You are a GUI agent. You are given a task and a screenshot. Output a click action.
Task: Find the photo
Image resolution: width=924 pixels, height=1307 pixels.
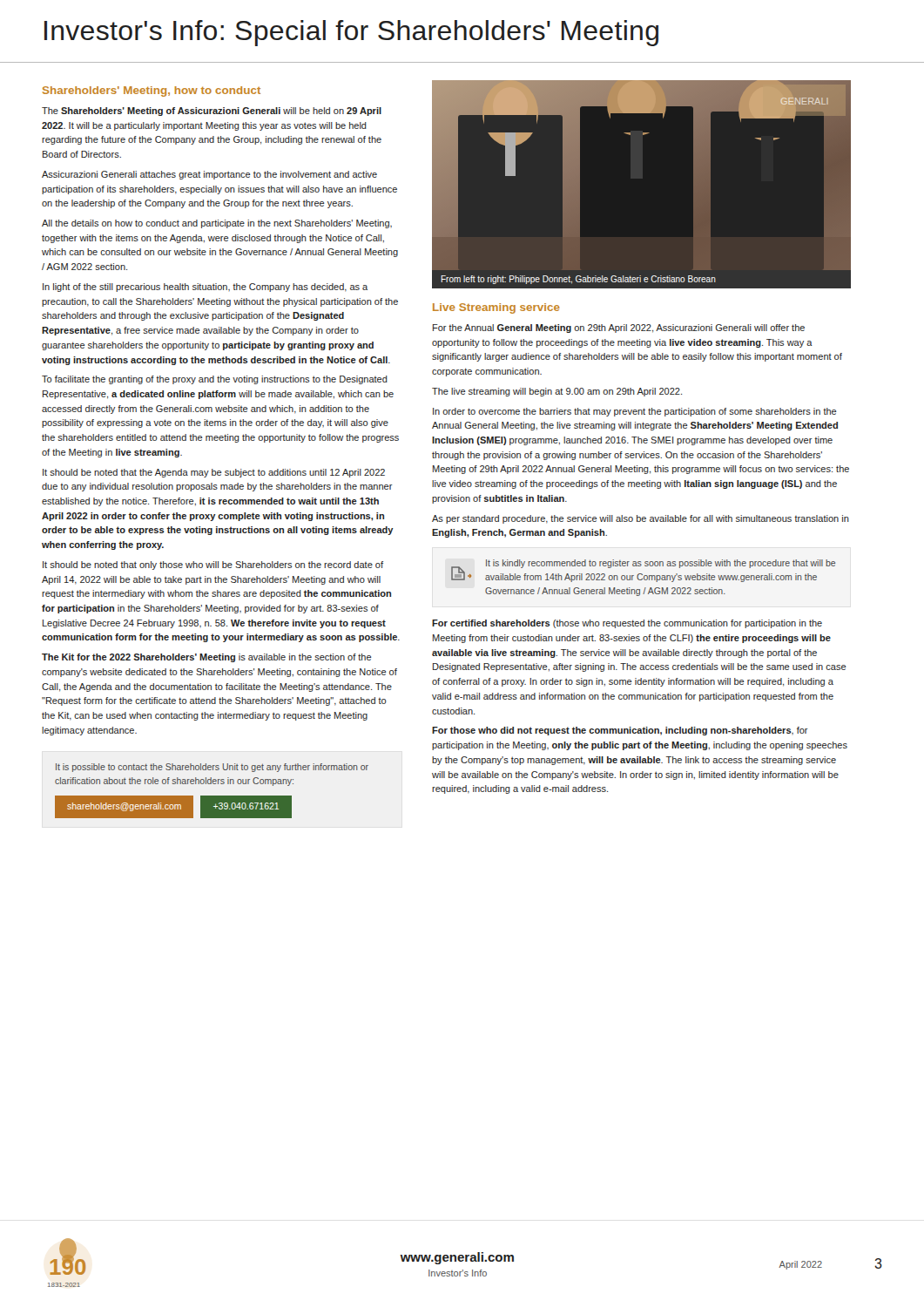tap(641, 175)
